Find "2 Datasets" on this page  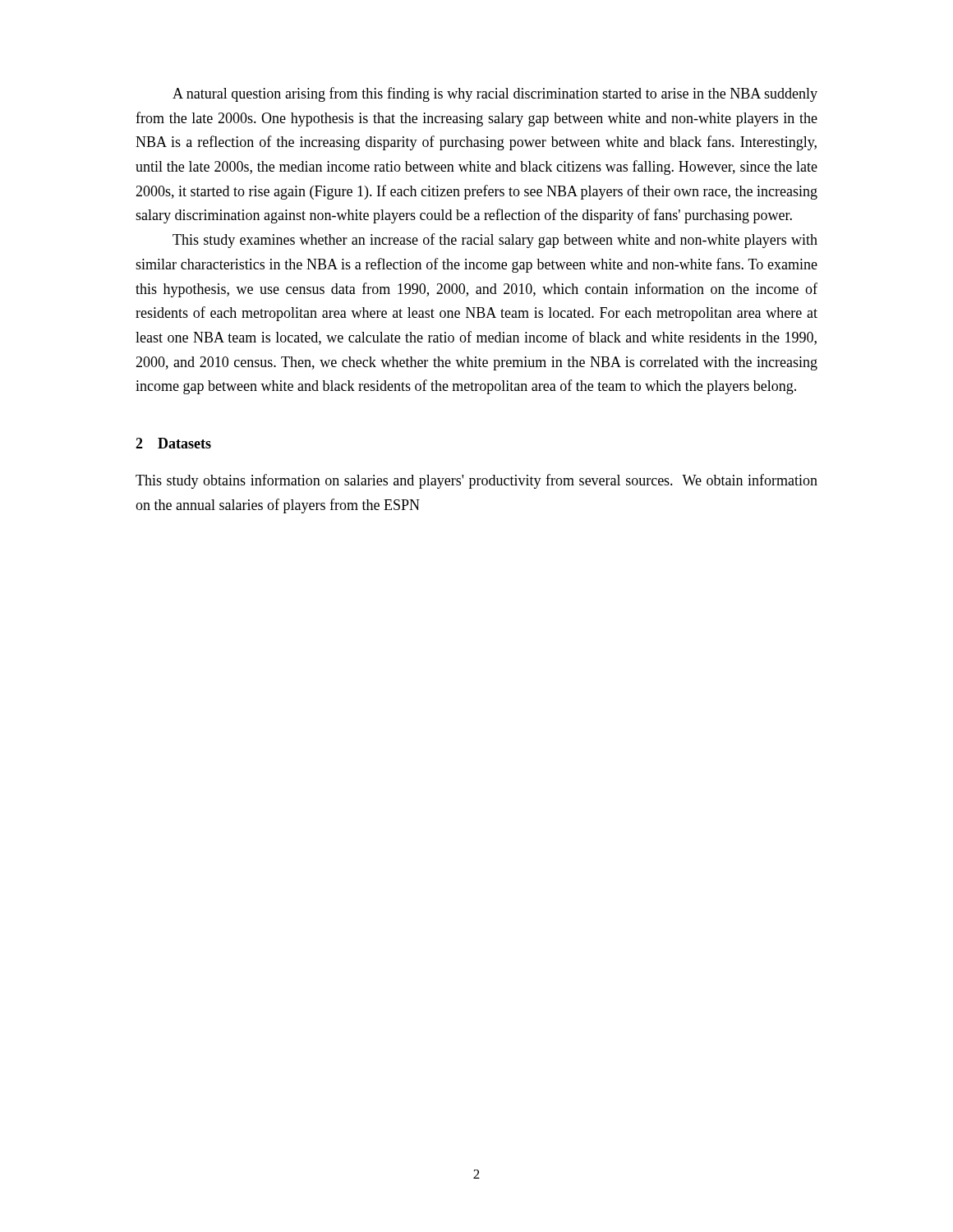pos(173,443)
